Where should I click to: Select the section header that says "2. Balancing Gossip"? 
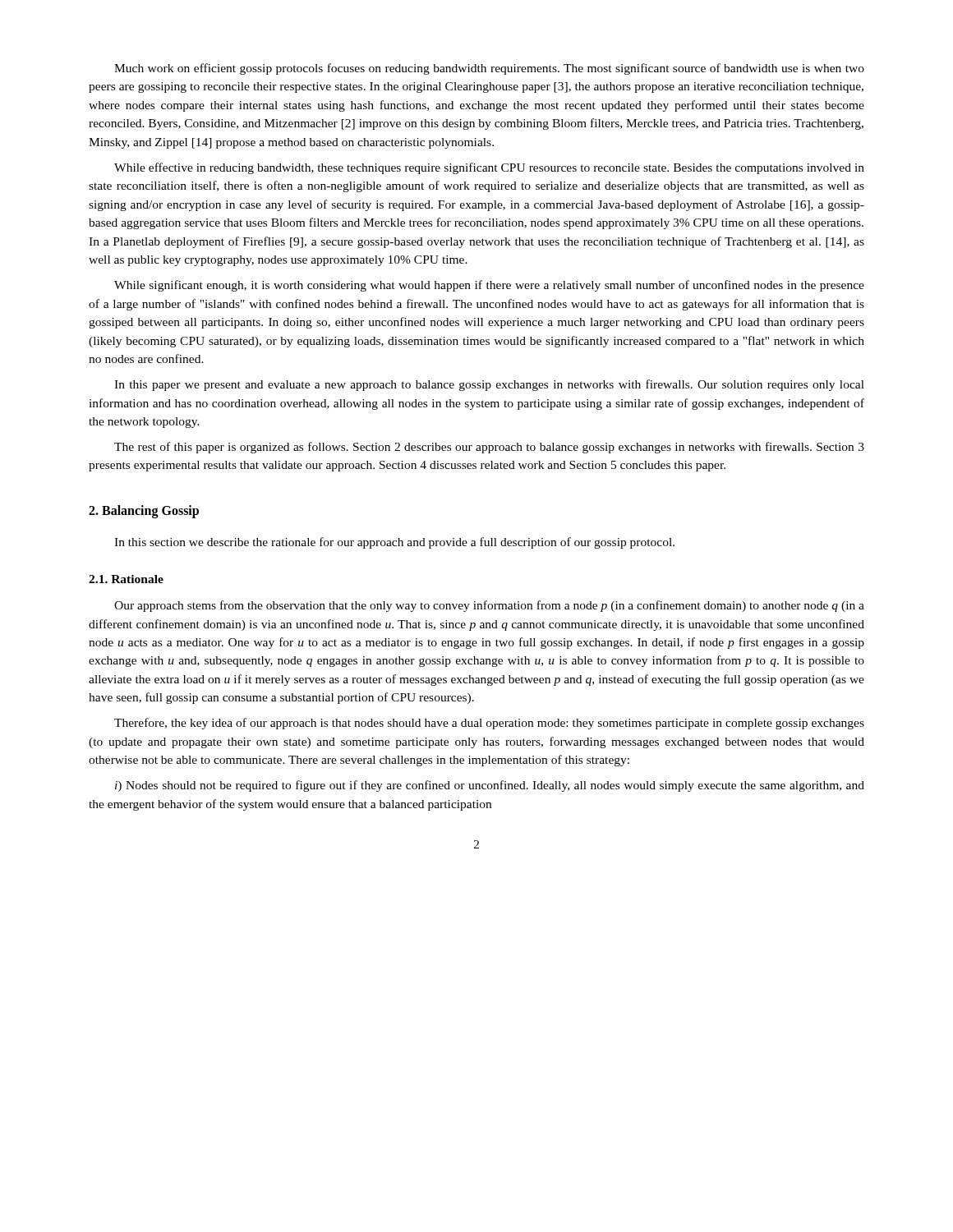(x=144, y=510)
